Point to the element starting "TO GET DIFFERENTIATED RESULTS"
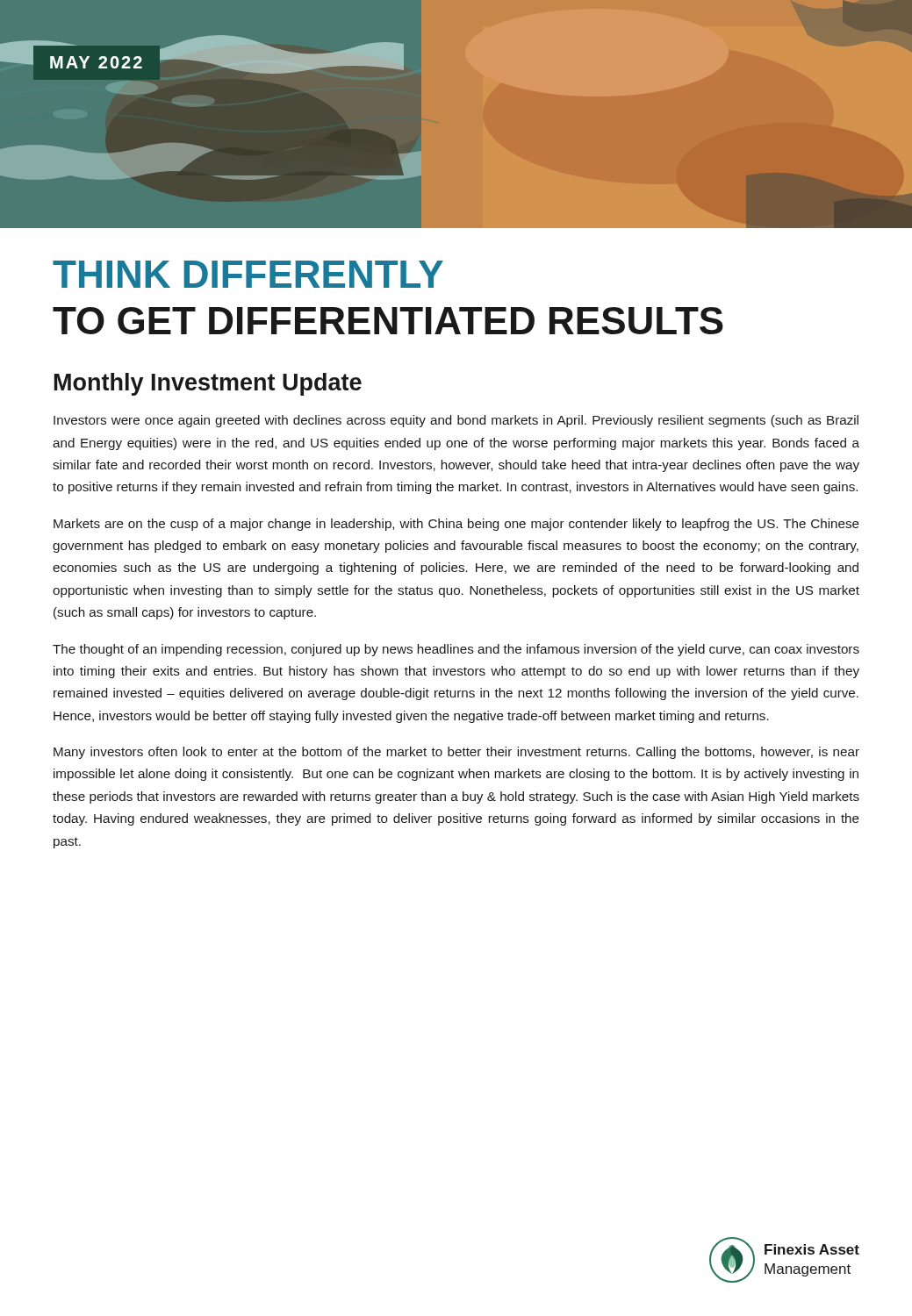The image size is (912, 1316). coord(388,320)
